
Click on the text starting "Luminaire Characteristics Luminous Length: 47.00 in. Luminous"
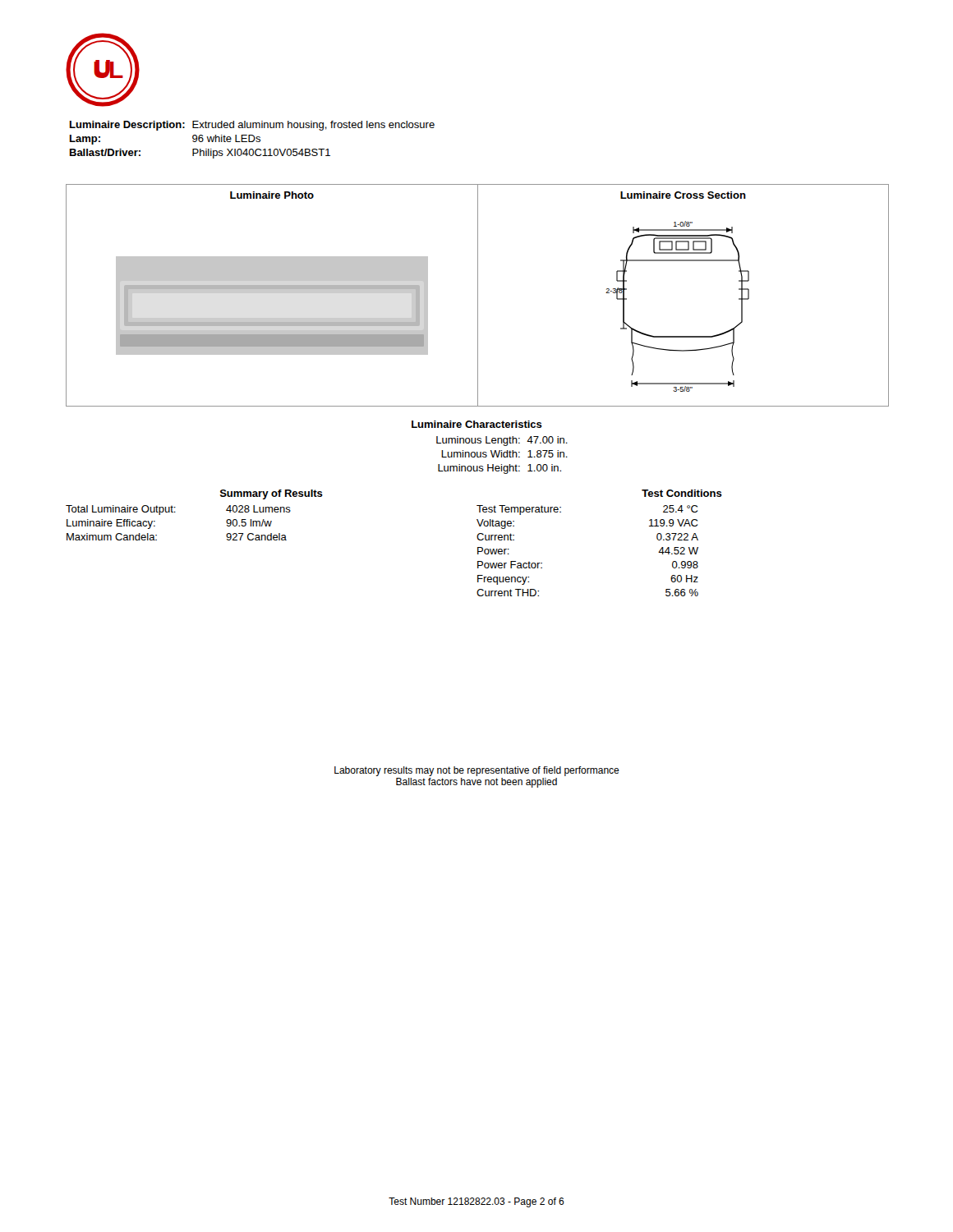coord(476,447)
